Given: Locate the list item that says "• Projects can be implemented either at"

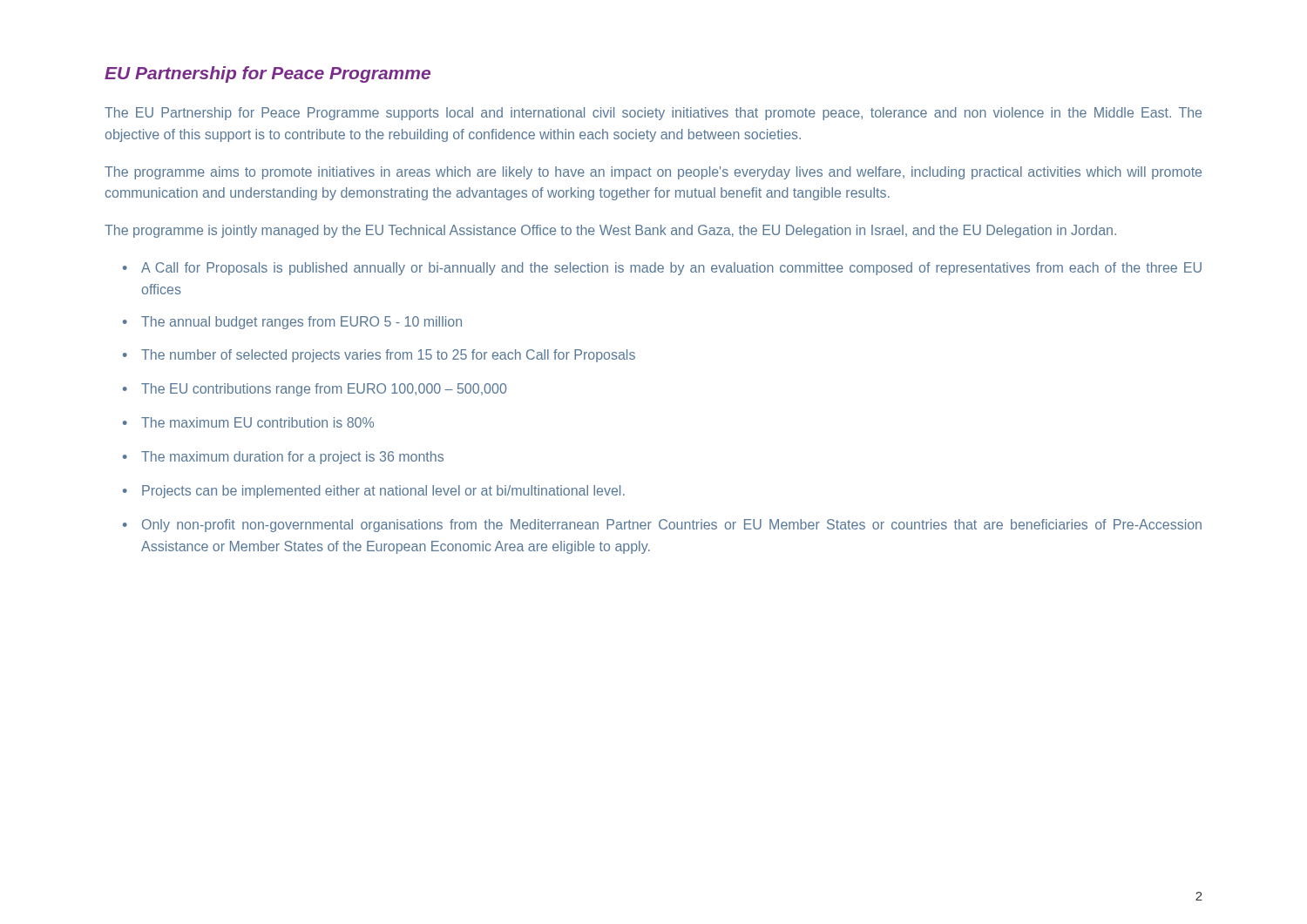Looking at the screenshot, I should point(374,492).
